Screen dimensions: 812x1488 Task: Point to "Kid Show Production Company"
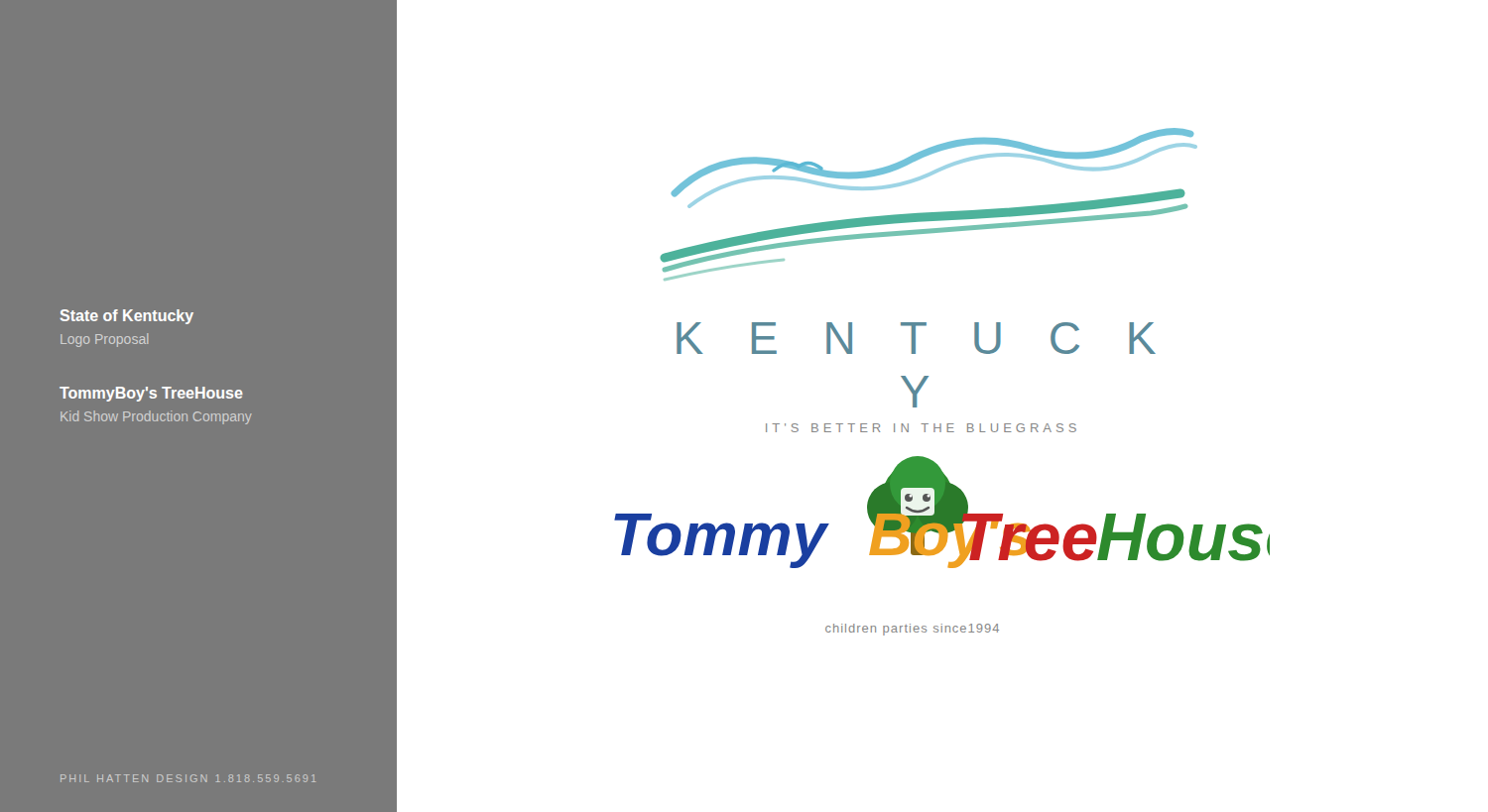[x=156, y=416]
